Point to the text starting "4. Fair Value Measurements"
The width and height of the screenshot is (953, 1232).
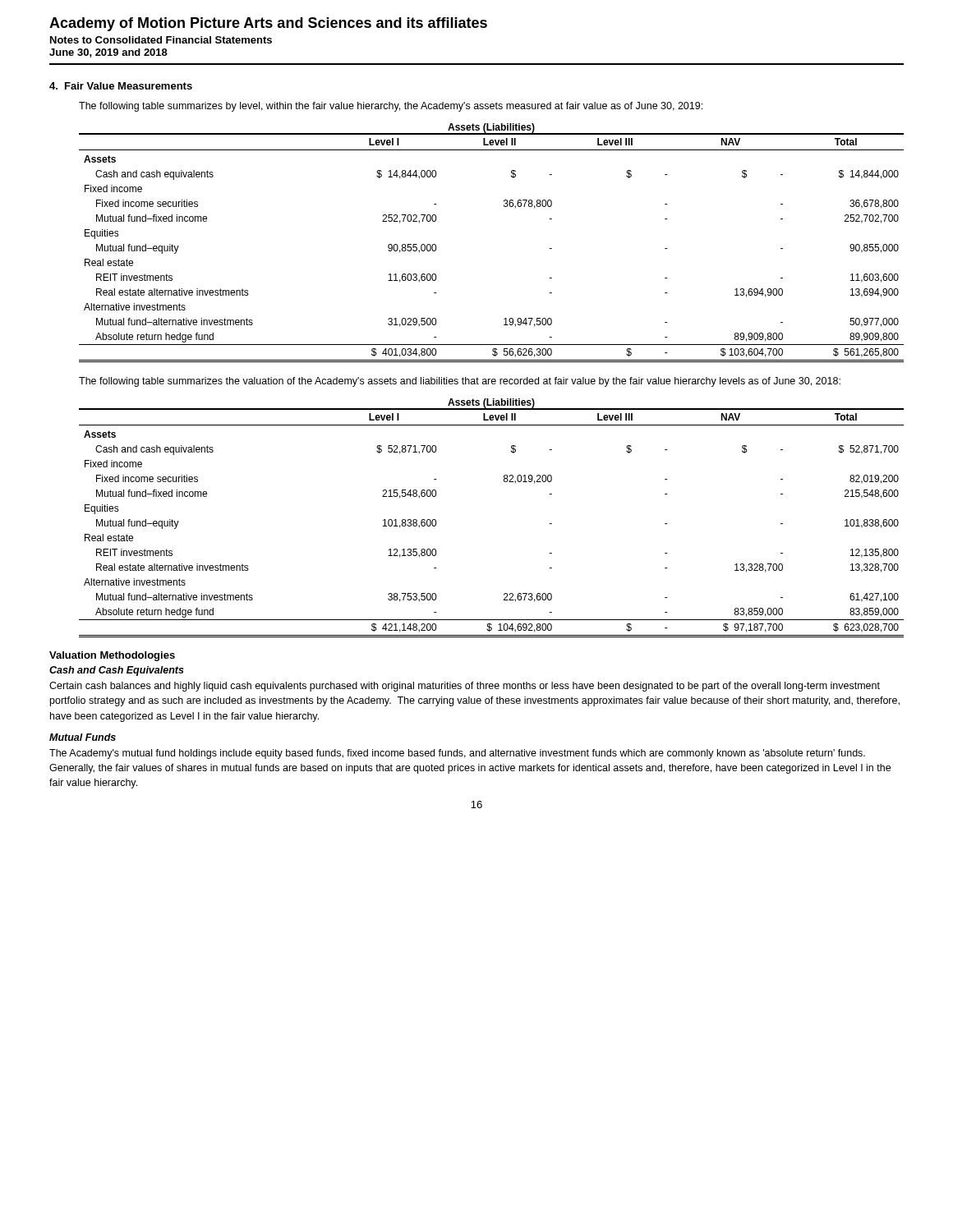point(121,86)
